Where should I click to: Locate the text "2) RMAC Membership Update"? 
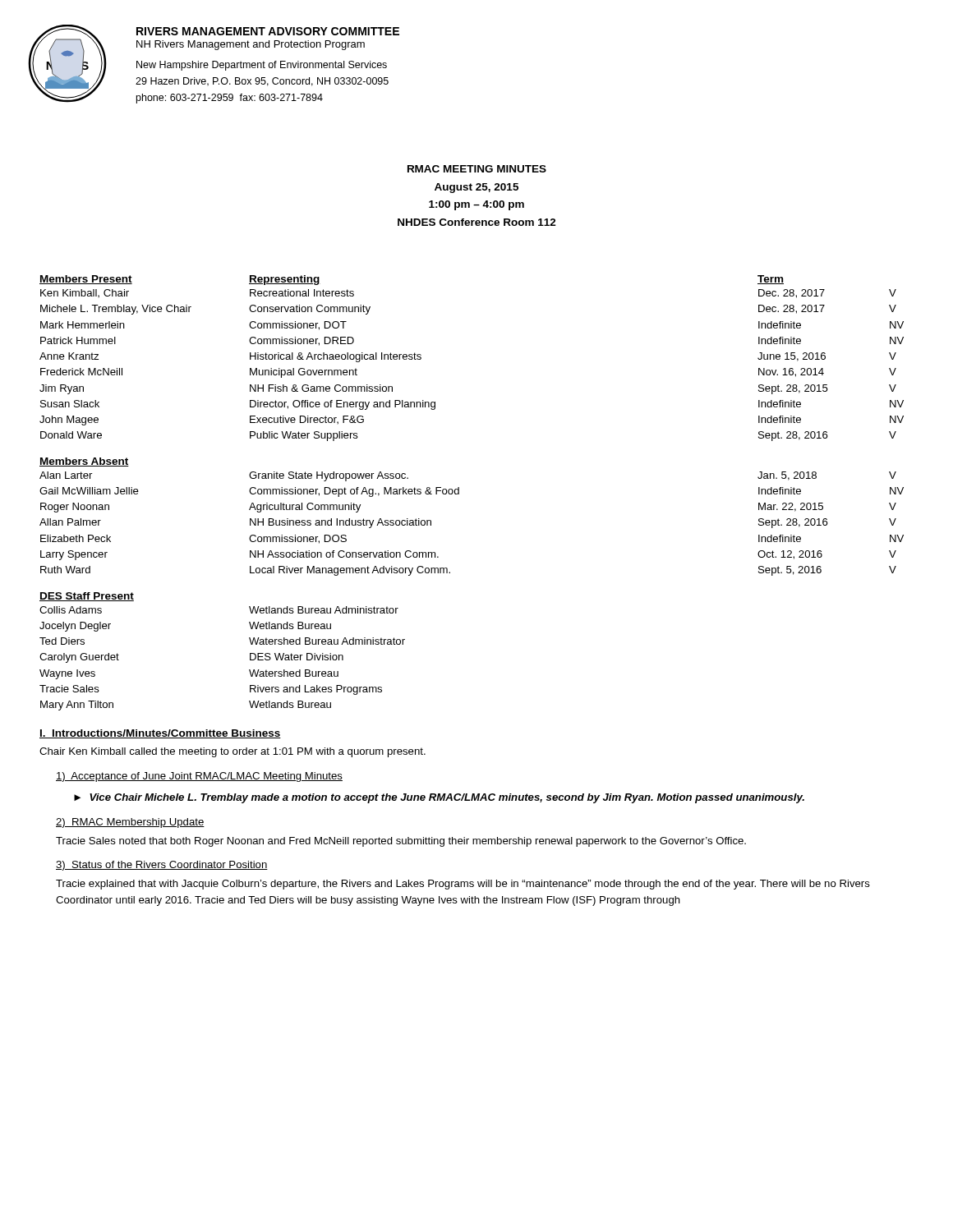(130, 821)
